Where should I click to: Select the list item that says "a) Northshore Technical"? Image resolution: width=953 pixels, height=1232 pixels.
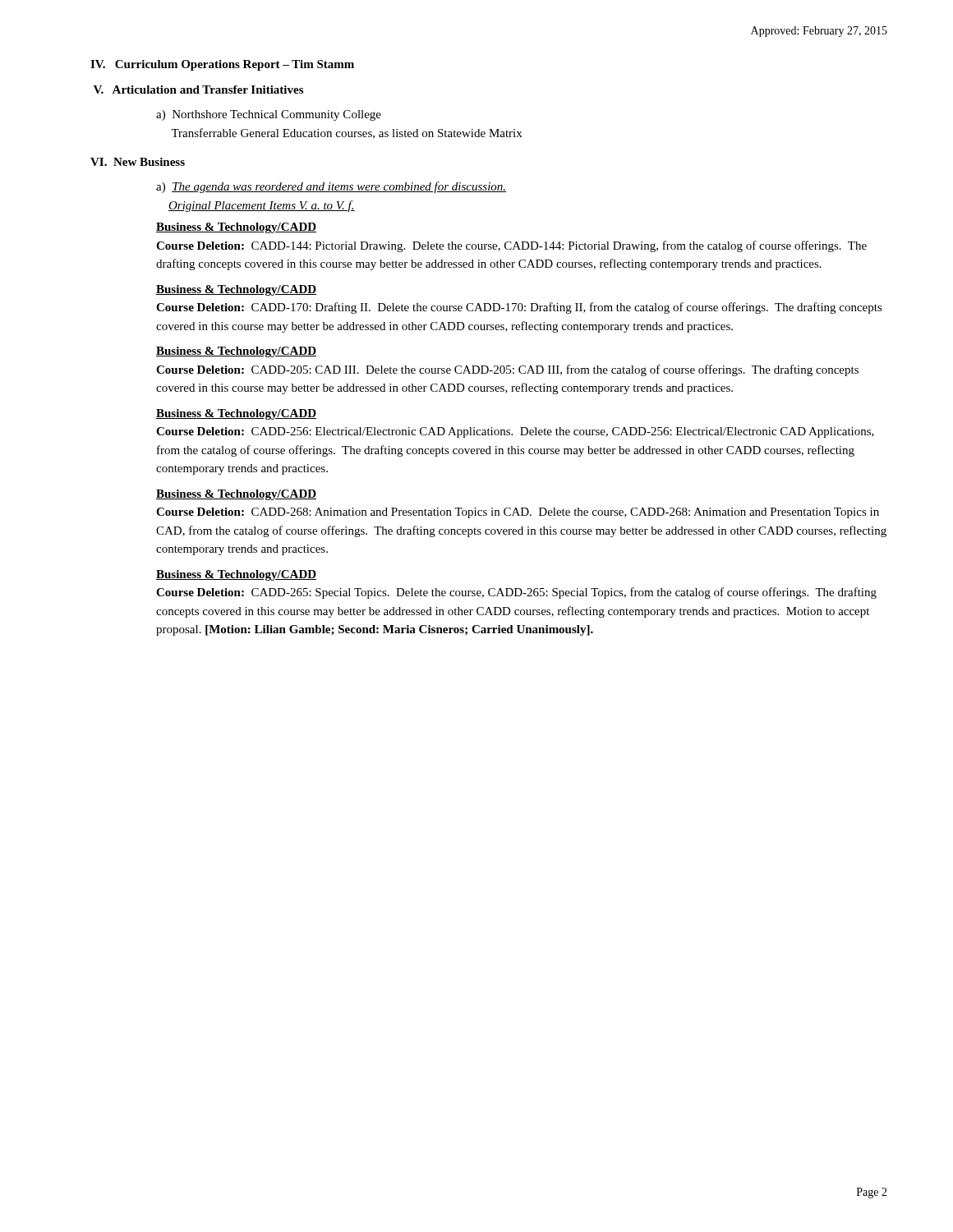click(x=339, y=123)
